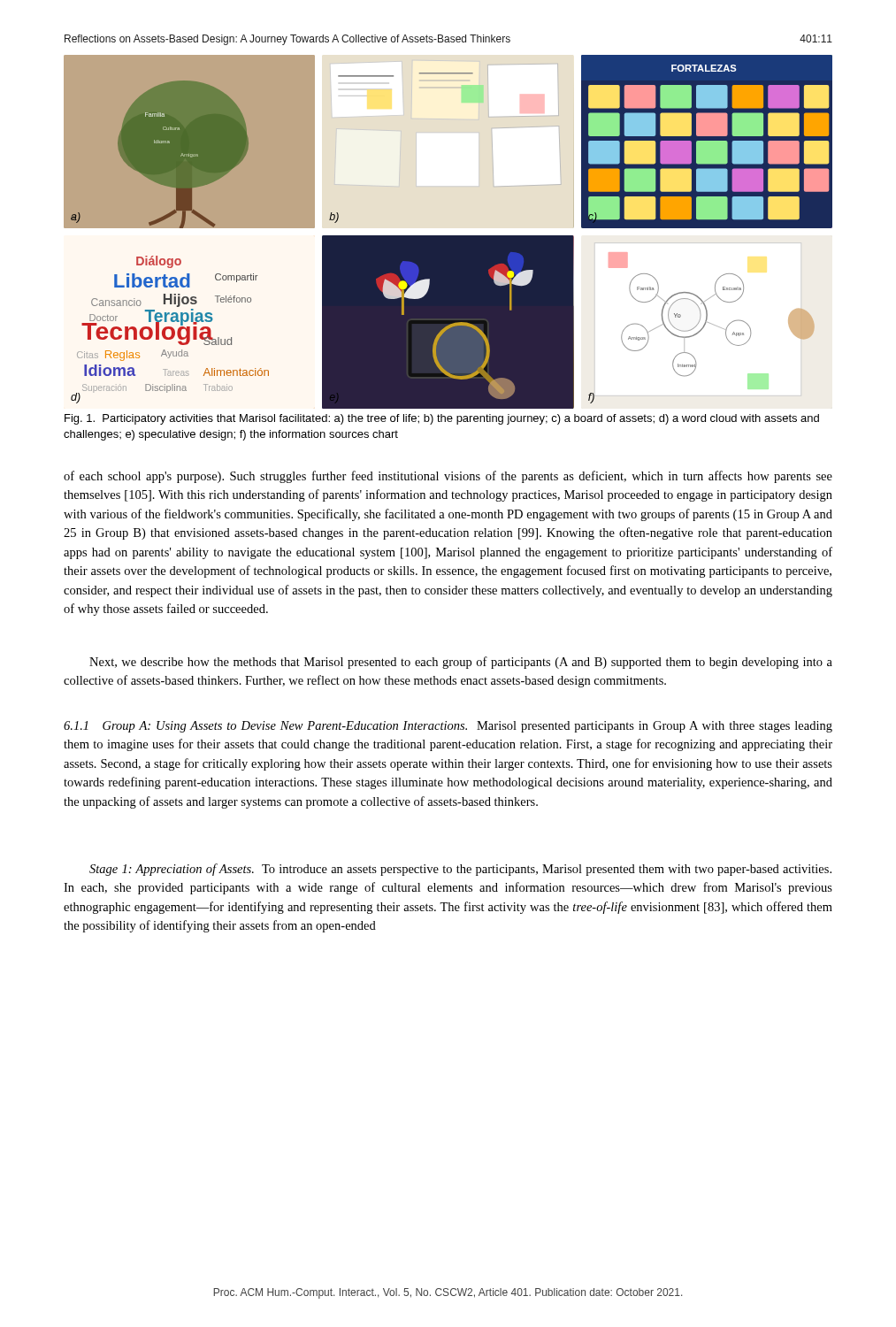Select the photo

point(448,232)
